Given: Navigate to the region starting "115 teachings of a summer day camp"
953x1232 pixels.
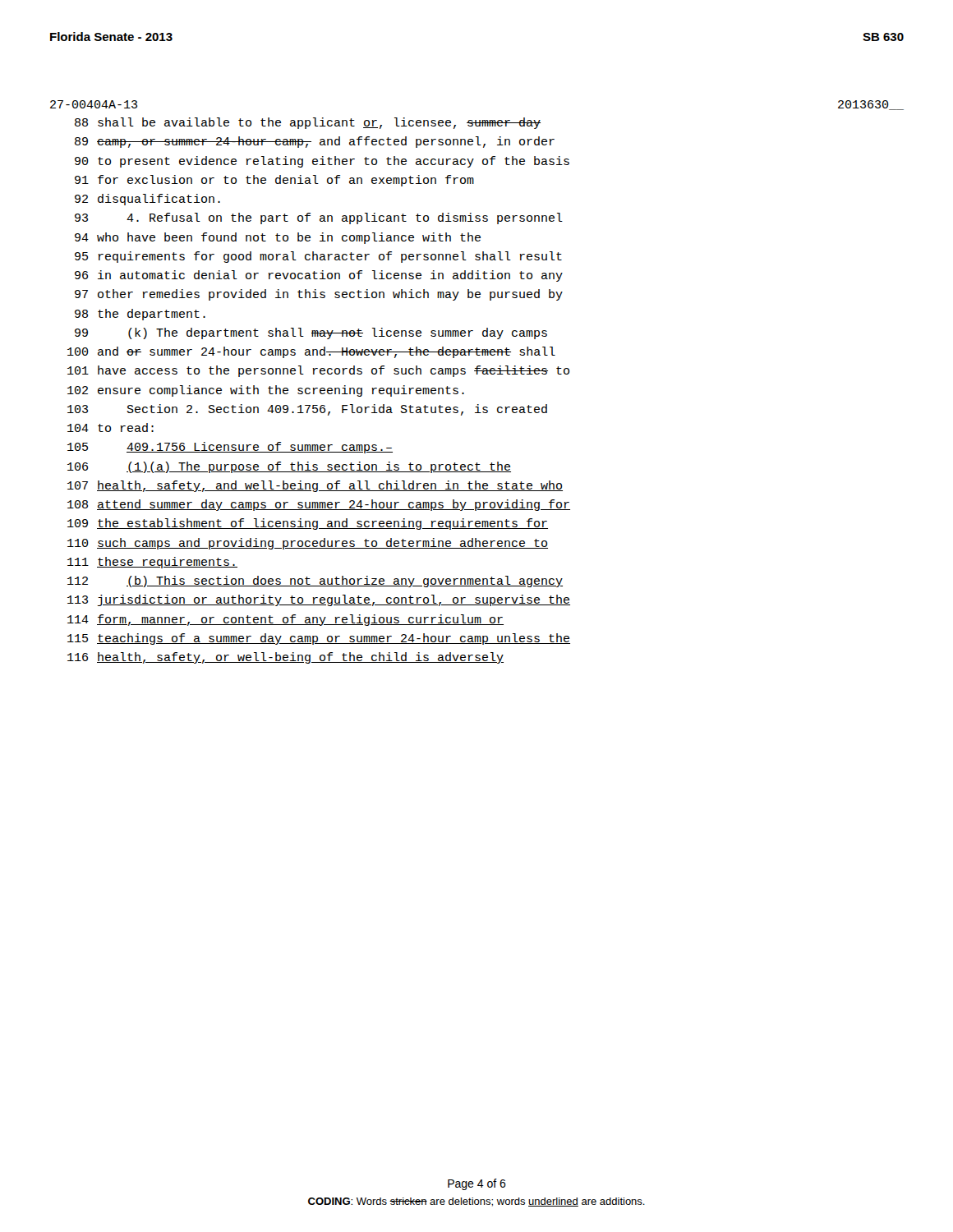Looking at the screenshot, I should 476,639.
